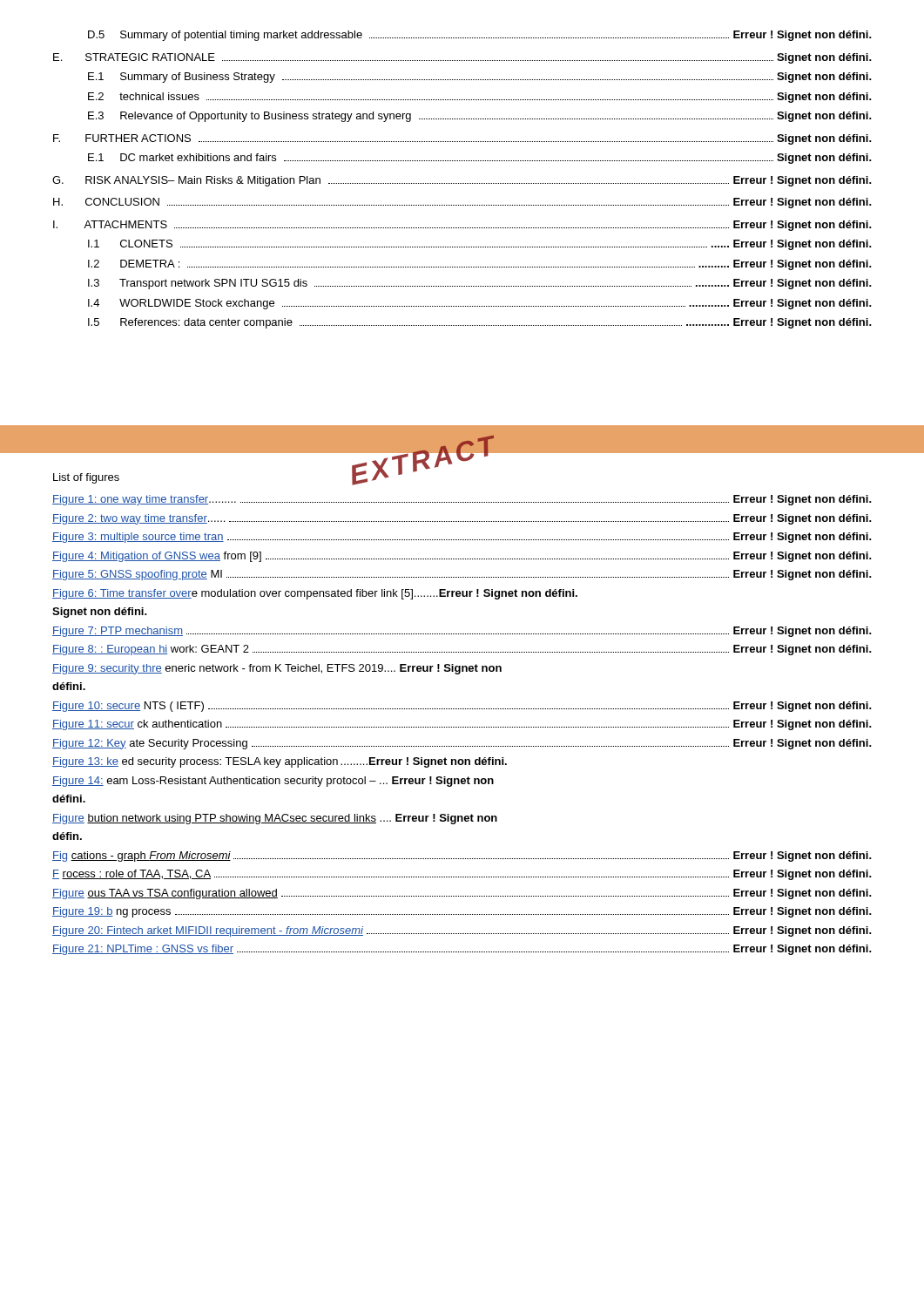This screenshot has width=924, height=1307.
Task: Find the list item that says "Figure 3: multiple source"
Action: (462, 537)
